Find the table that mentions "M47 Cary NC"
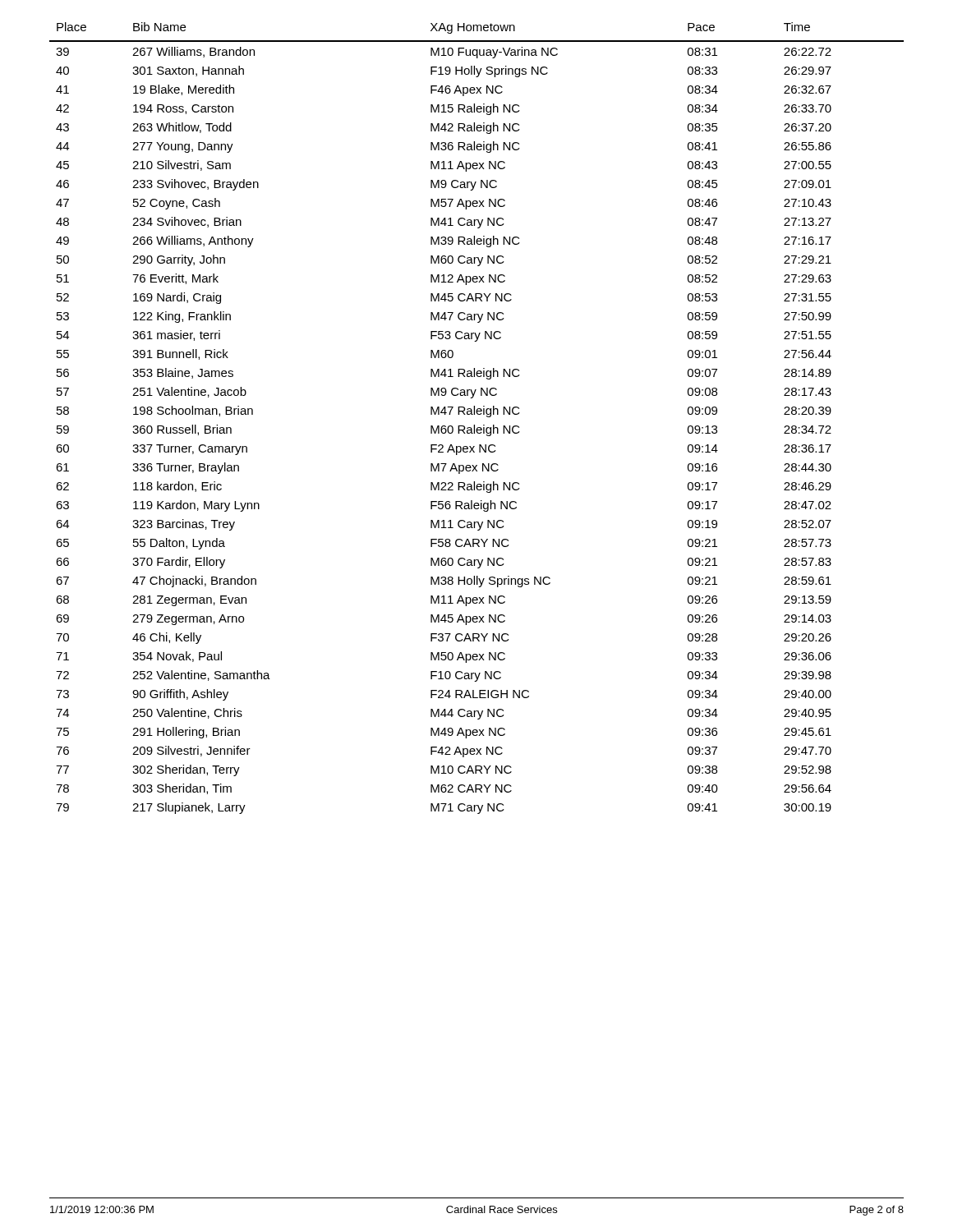The height and width of the screenshot is (1232, 953). [x=476, y=416]
